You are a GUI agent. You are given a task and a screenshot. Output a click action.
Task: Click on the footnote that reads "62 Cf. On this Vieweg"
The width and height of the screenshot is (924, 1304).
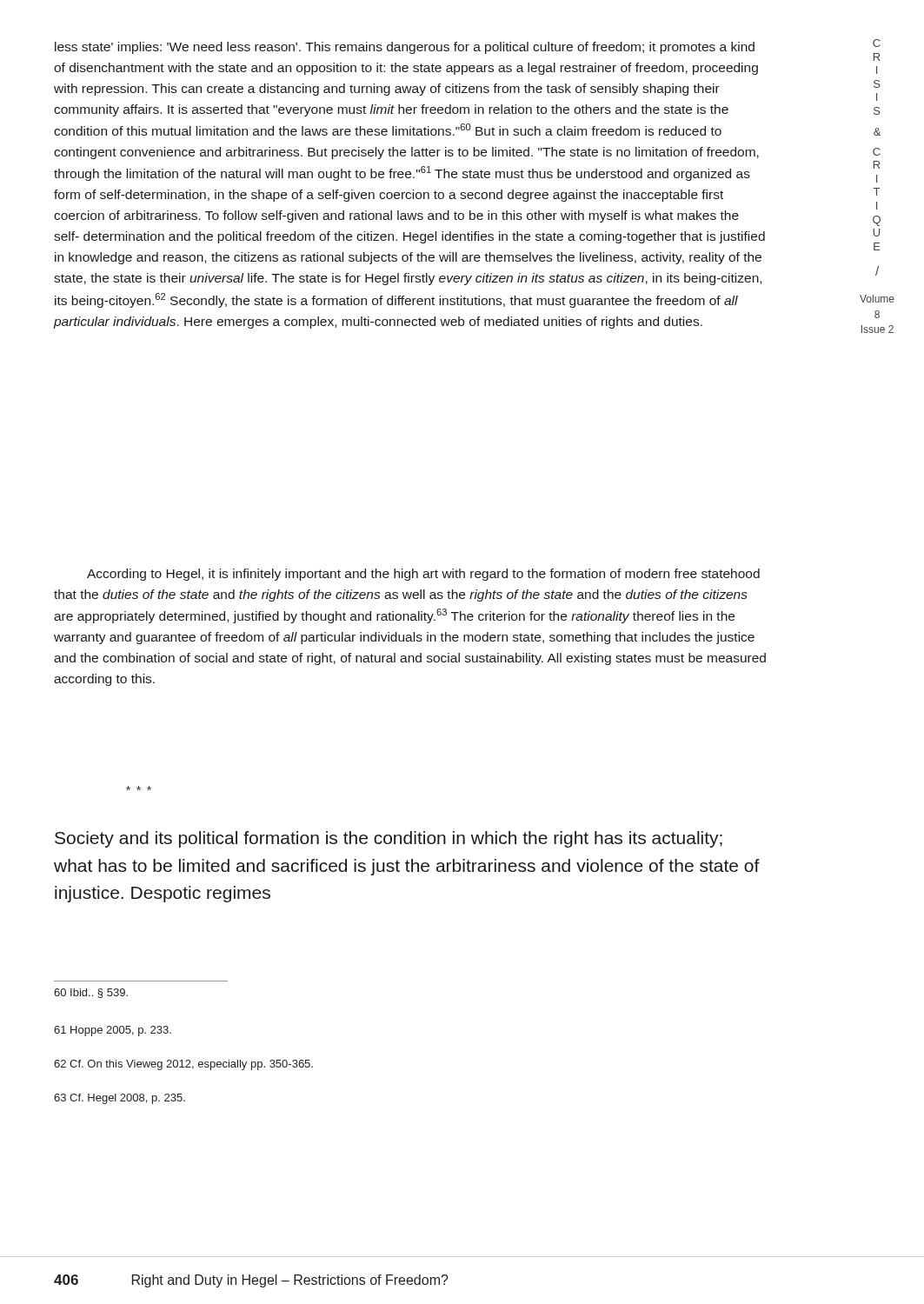tap(183, 1065)
